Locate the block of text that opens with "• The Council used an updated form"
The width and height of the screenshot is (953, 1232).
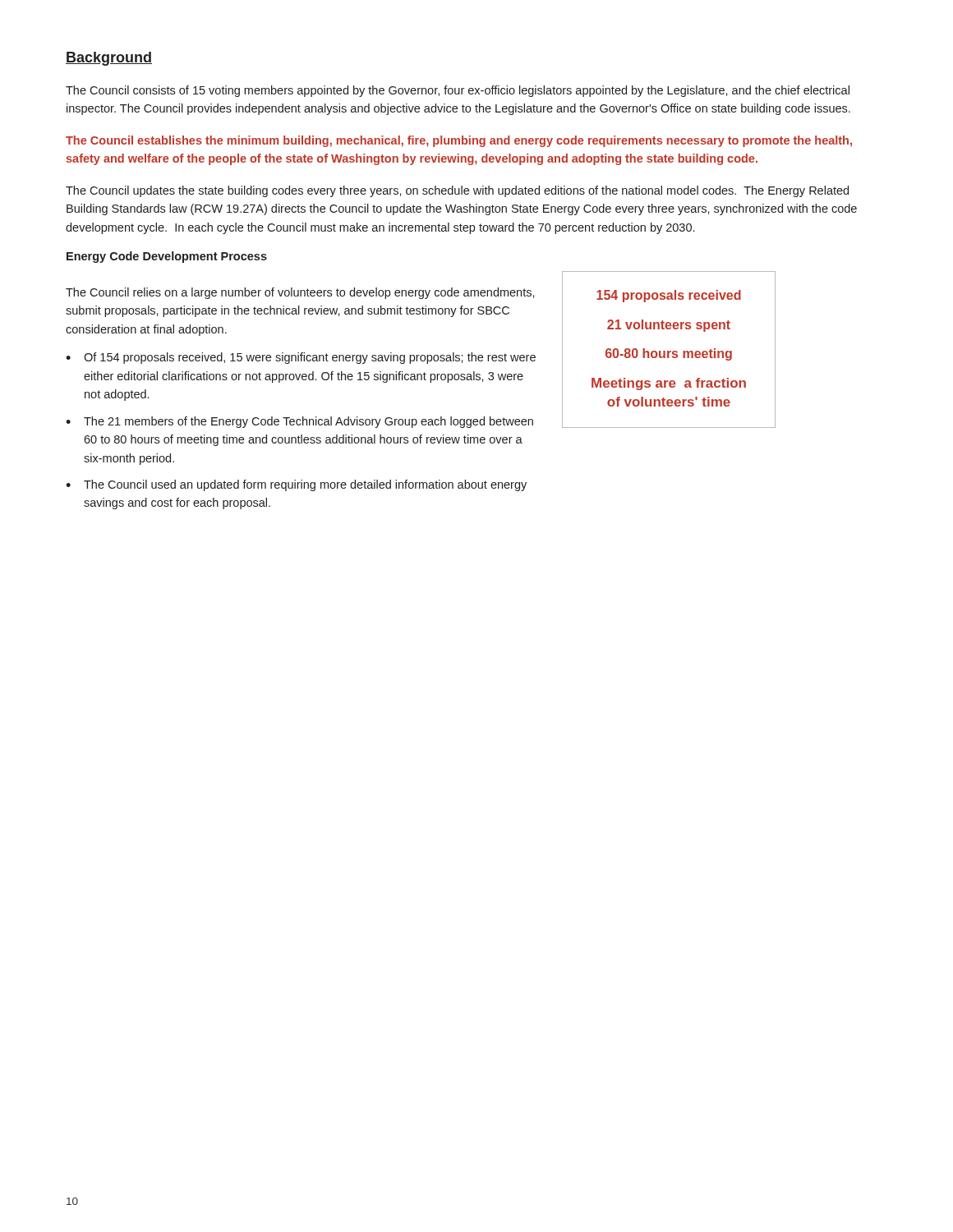click(x=304, y=494)
